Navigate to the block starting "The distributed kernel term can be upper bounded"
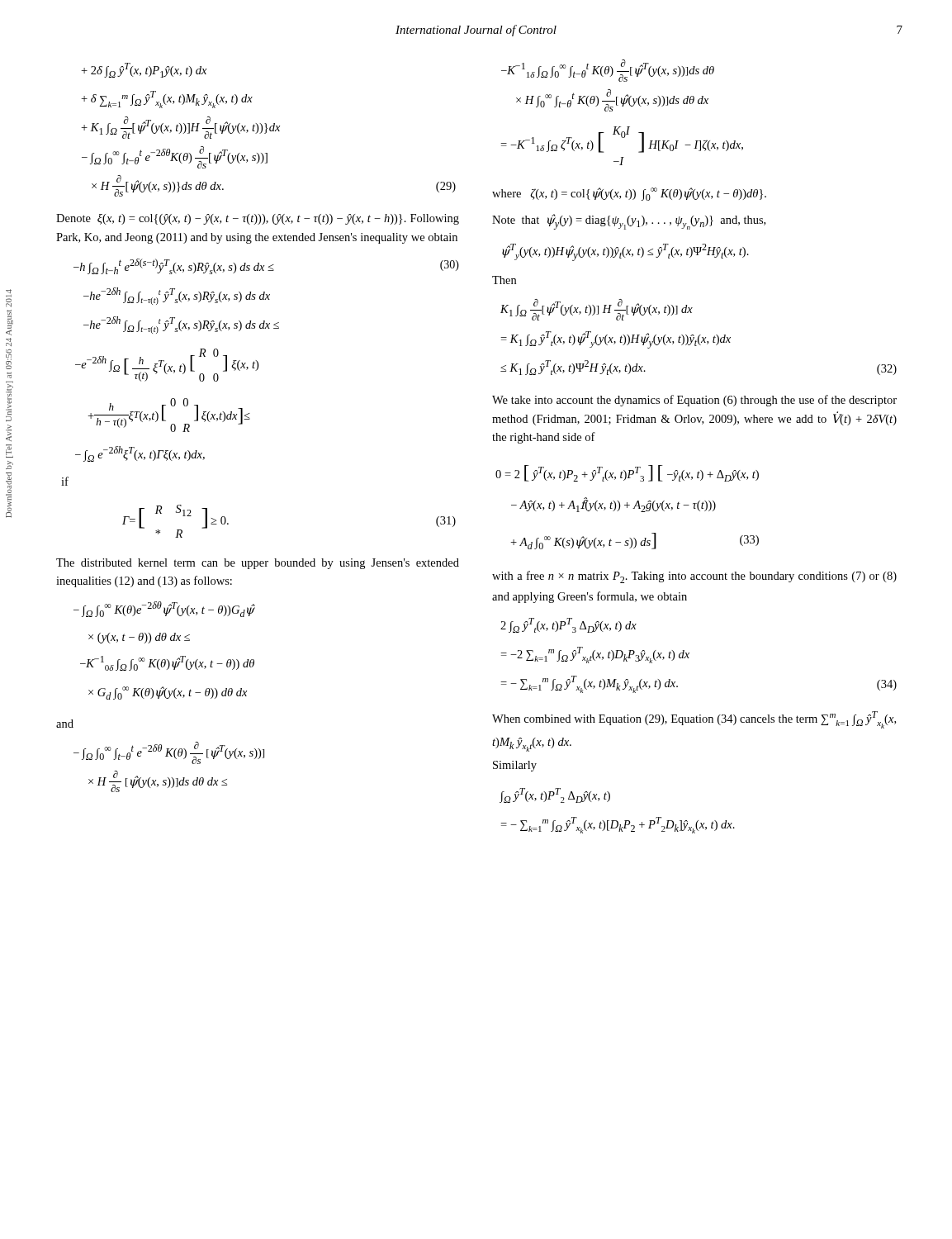The image size is (952, 1239). click(x=258, y=572)
